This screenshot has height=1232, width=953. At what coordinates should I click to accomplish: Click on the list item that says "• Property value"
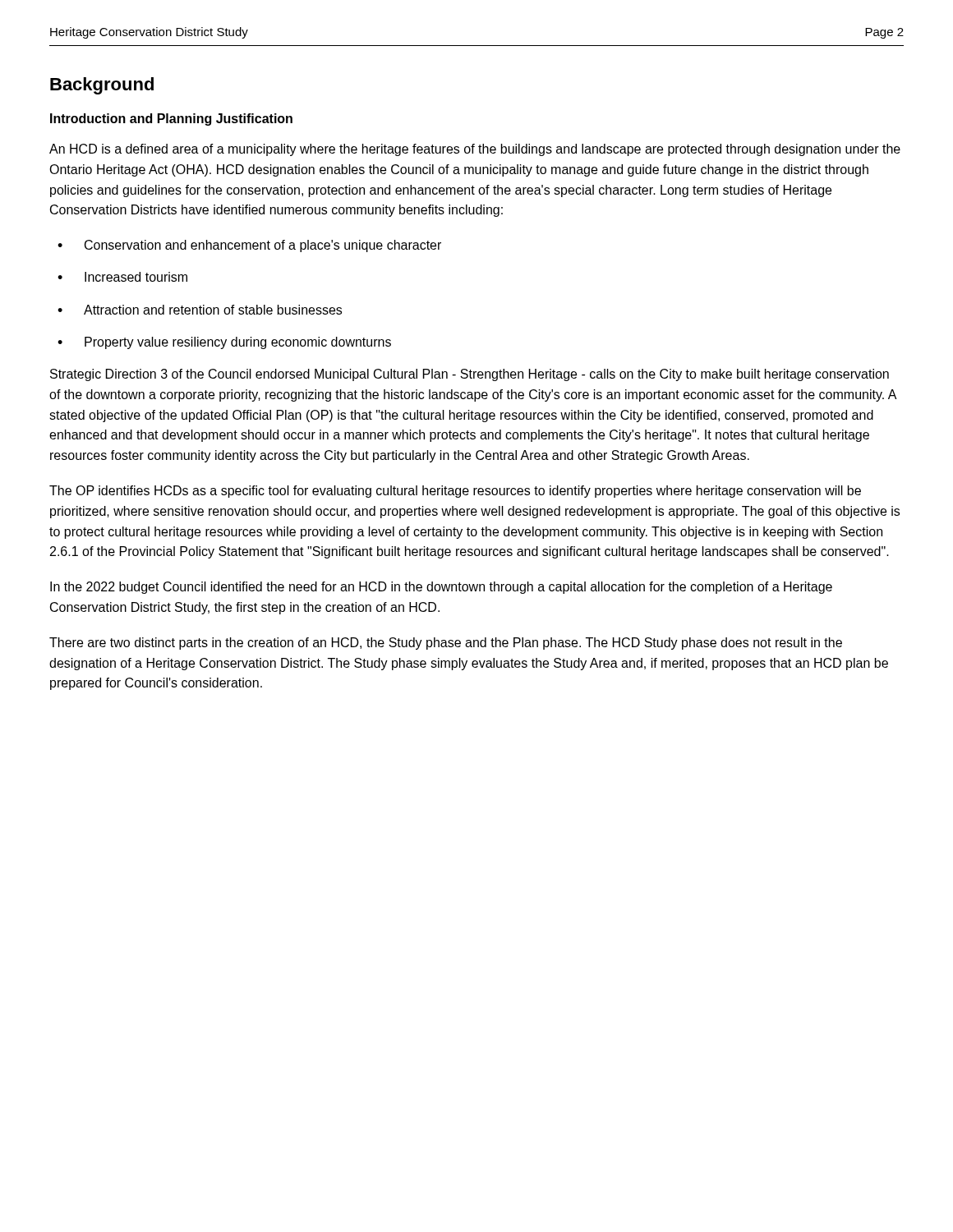224,343
